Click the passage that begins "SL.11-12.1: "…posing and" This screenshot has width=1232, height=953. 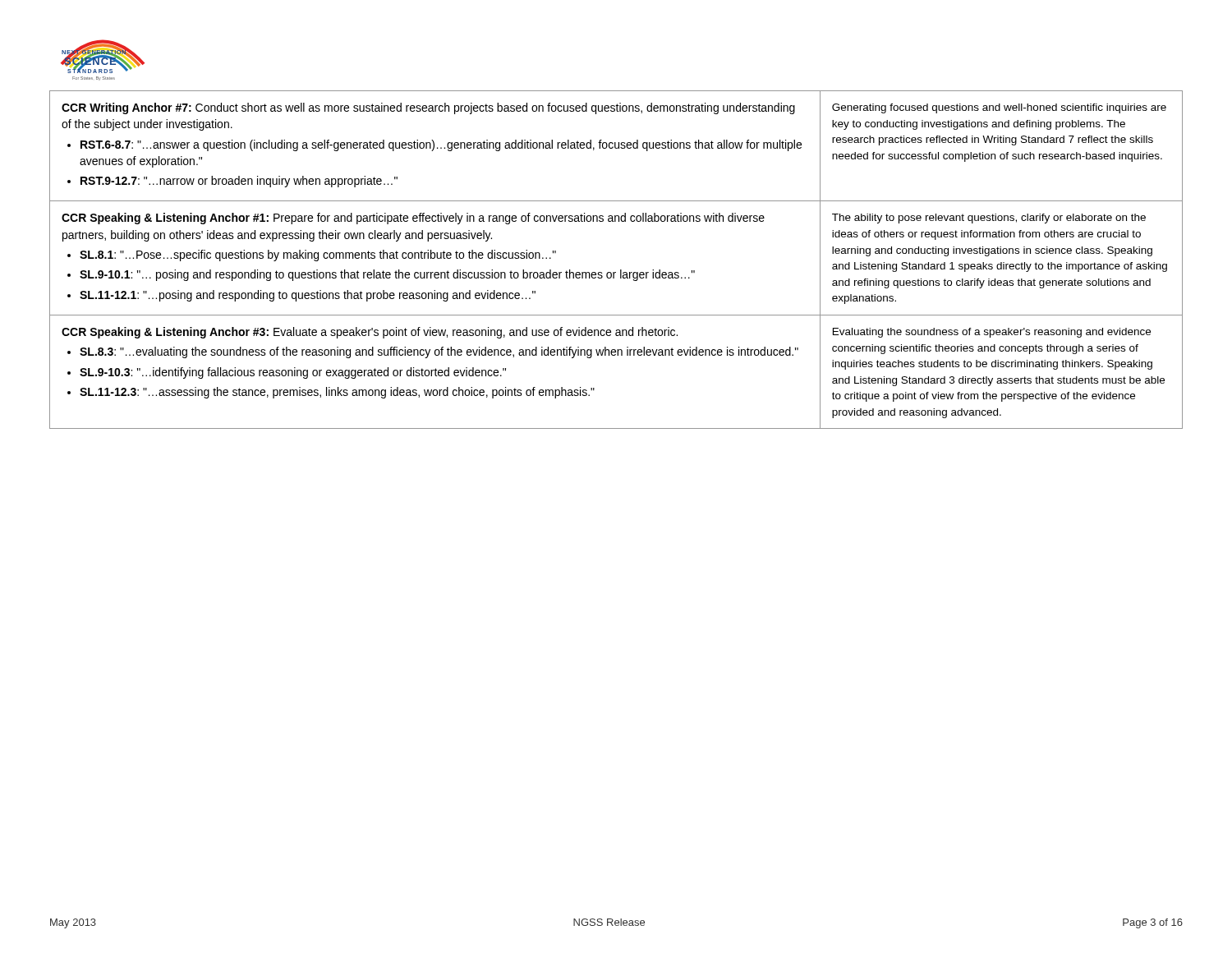(308, 295)
